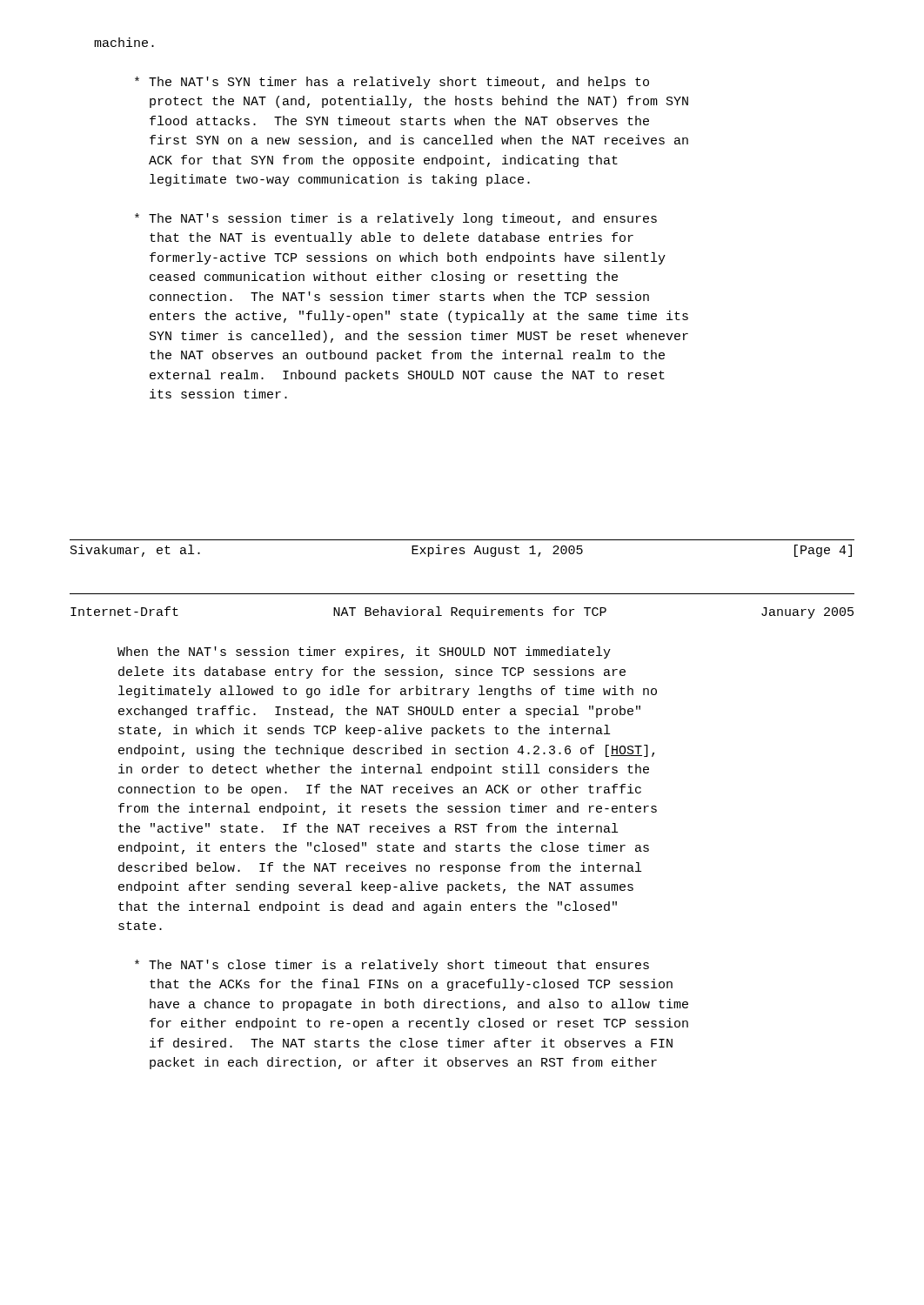Select the list item that reads "The NAT's close timer is a"
The width and height of the screenshot is (924, 1305).
399,1015
